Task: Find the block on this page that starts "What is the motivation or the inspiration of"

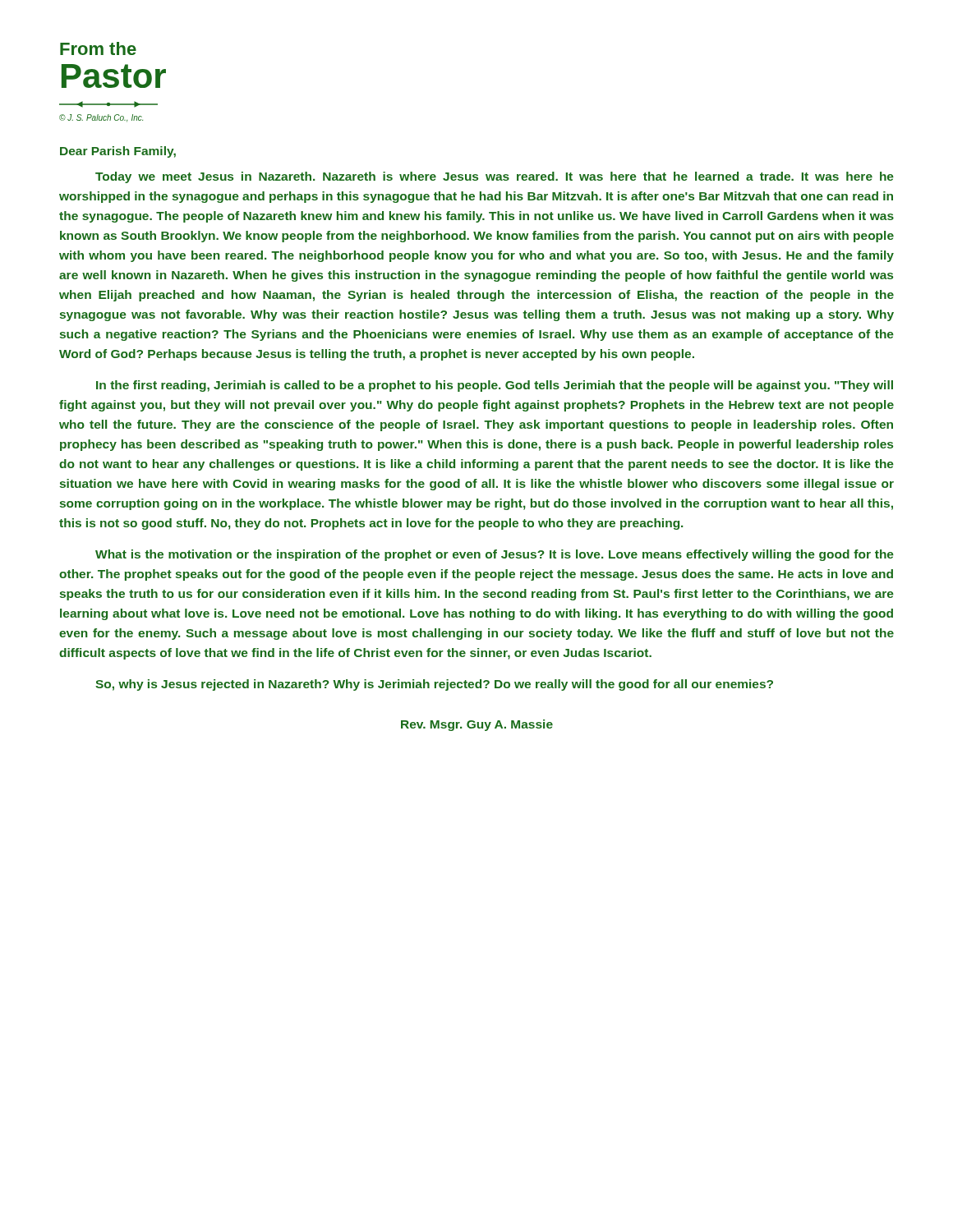Action: tap(476, 602)
